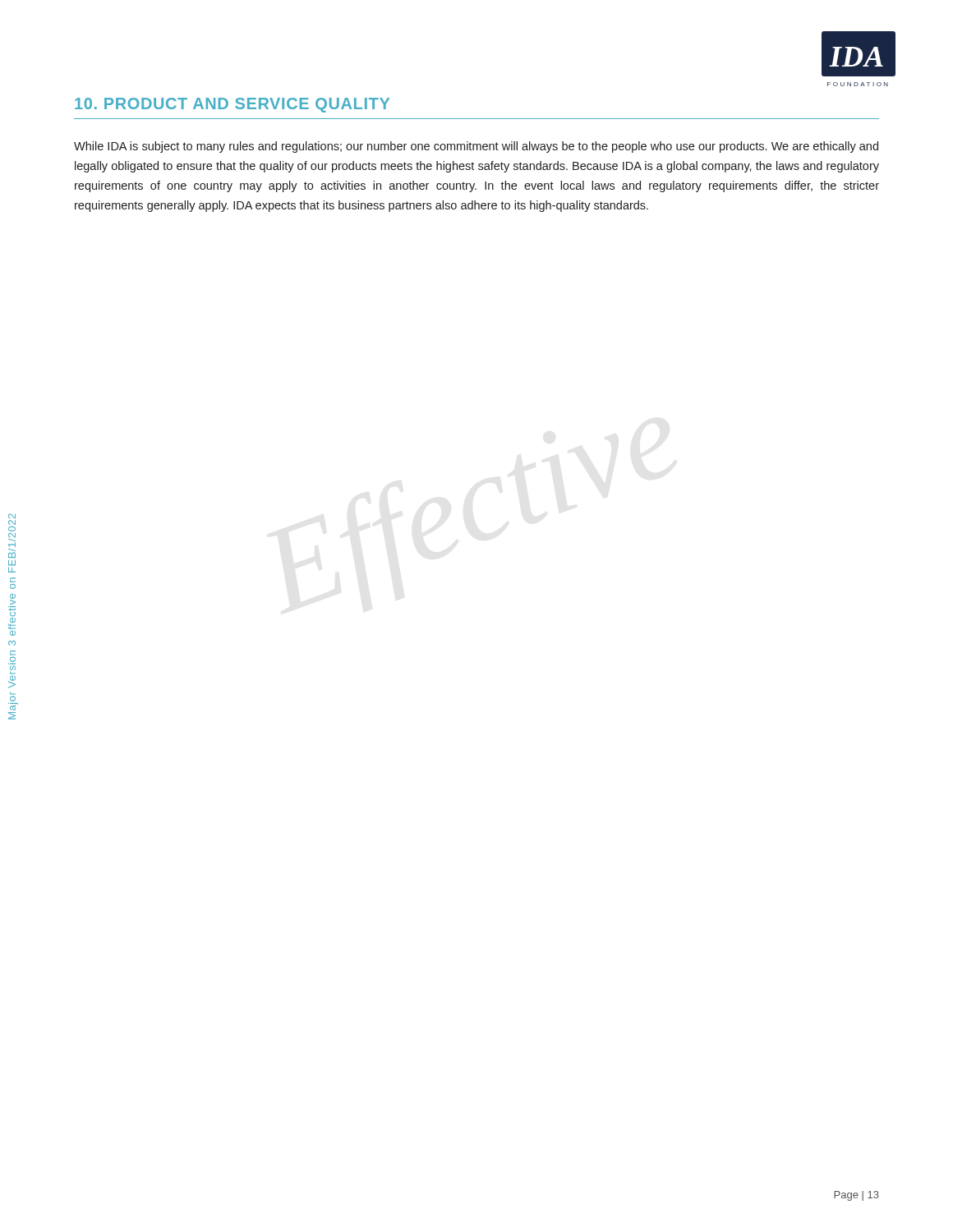Click a section header
The height and width of the screenshot is (1232, 953).
(x=232, y=103)
